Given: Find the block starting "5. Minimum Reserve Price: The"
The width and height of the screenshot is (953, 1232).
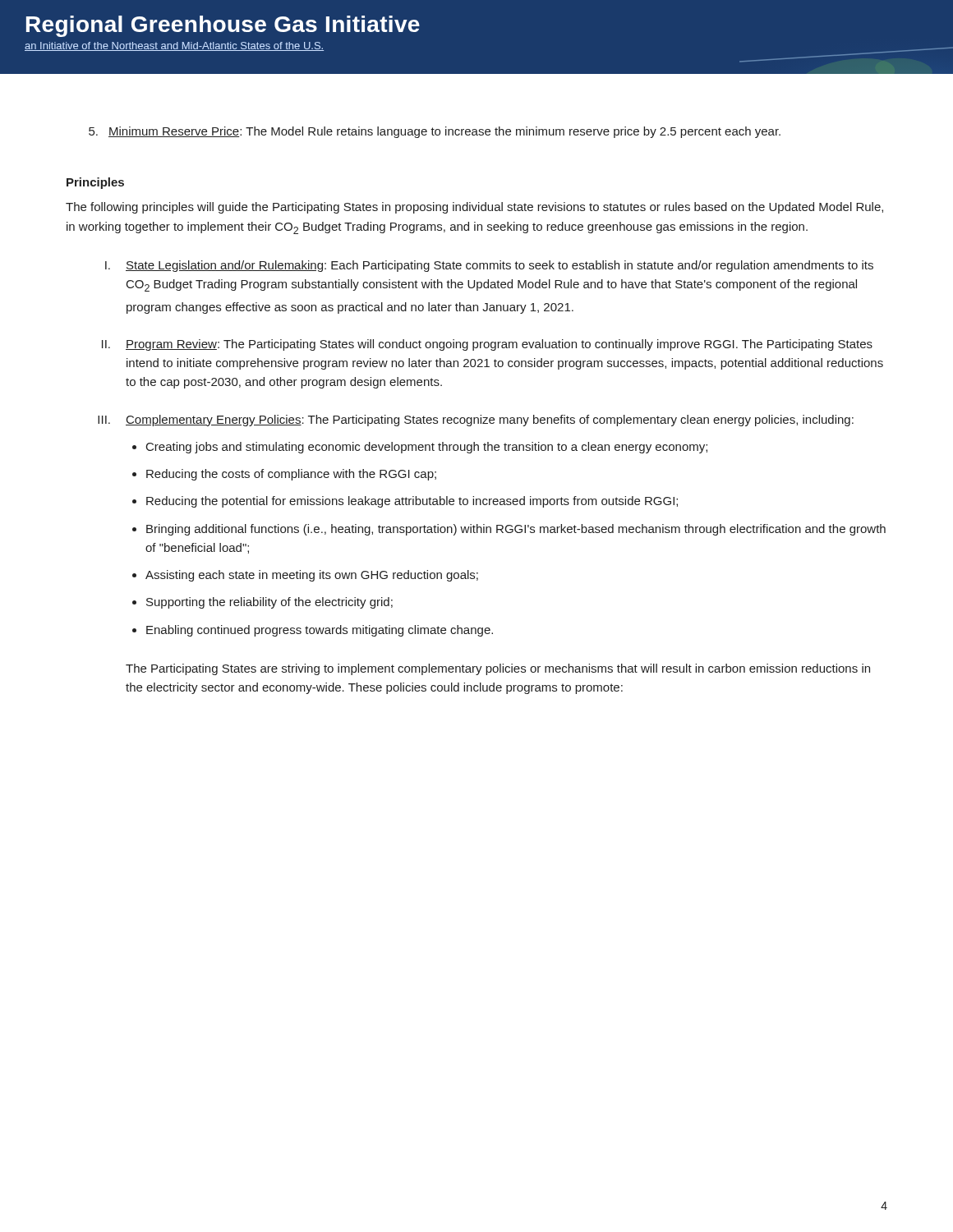Looking at the screenshot, I should click(476, 131).
